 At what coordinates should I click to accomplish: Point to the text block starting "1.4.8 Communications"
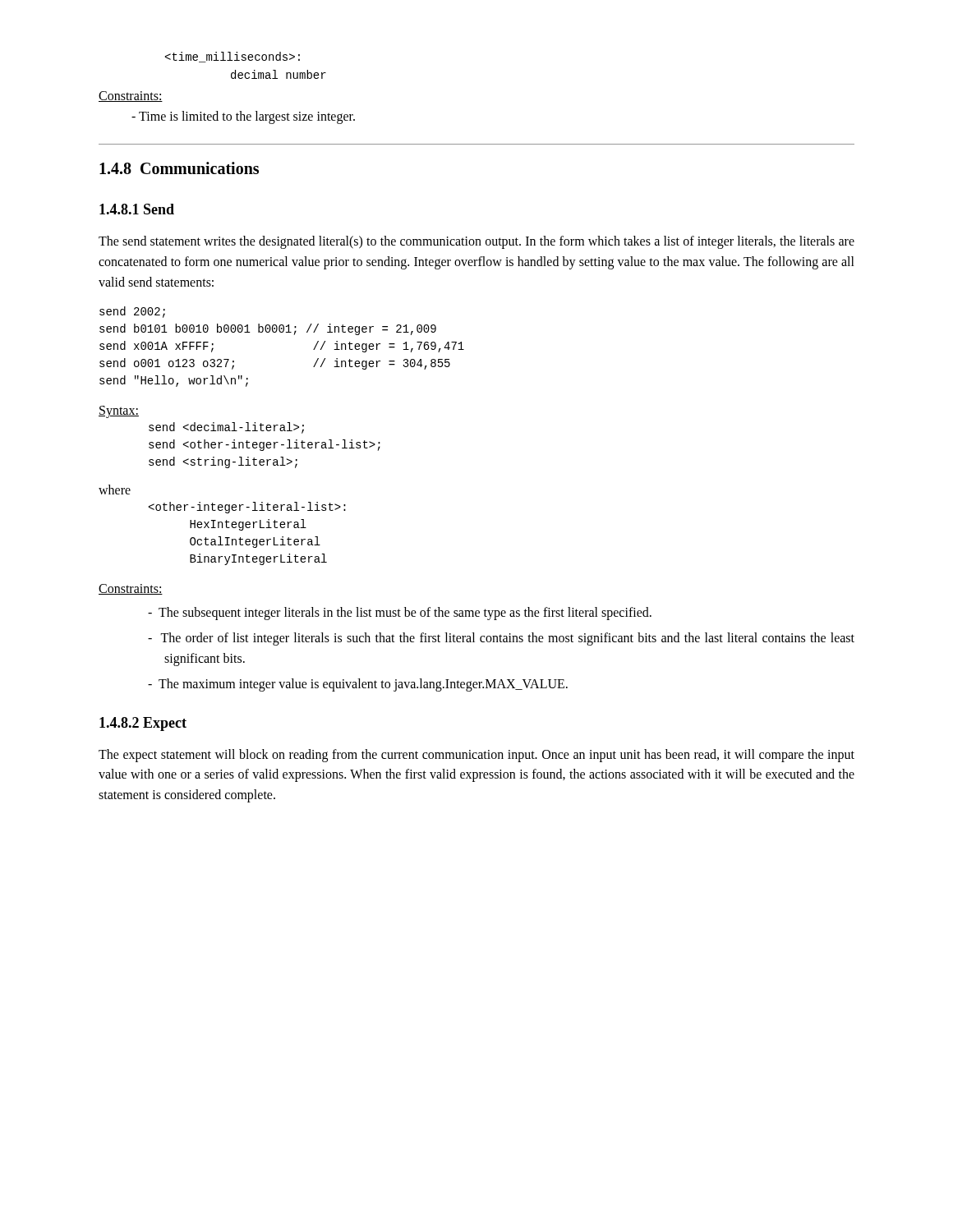pyautogui.click(x=179, y=168)
